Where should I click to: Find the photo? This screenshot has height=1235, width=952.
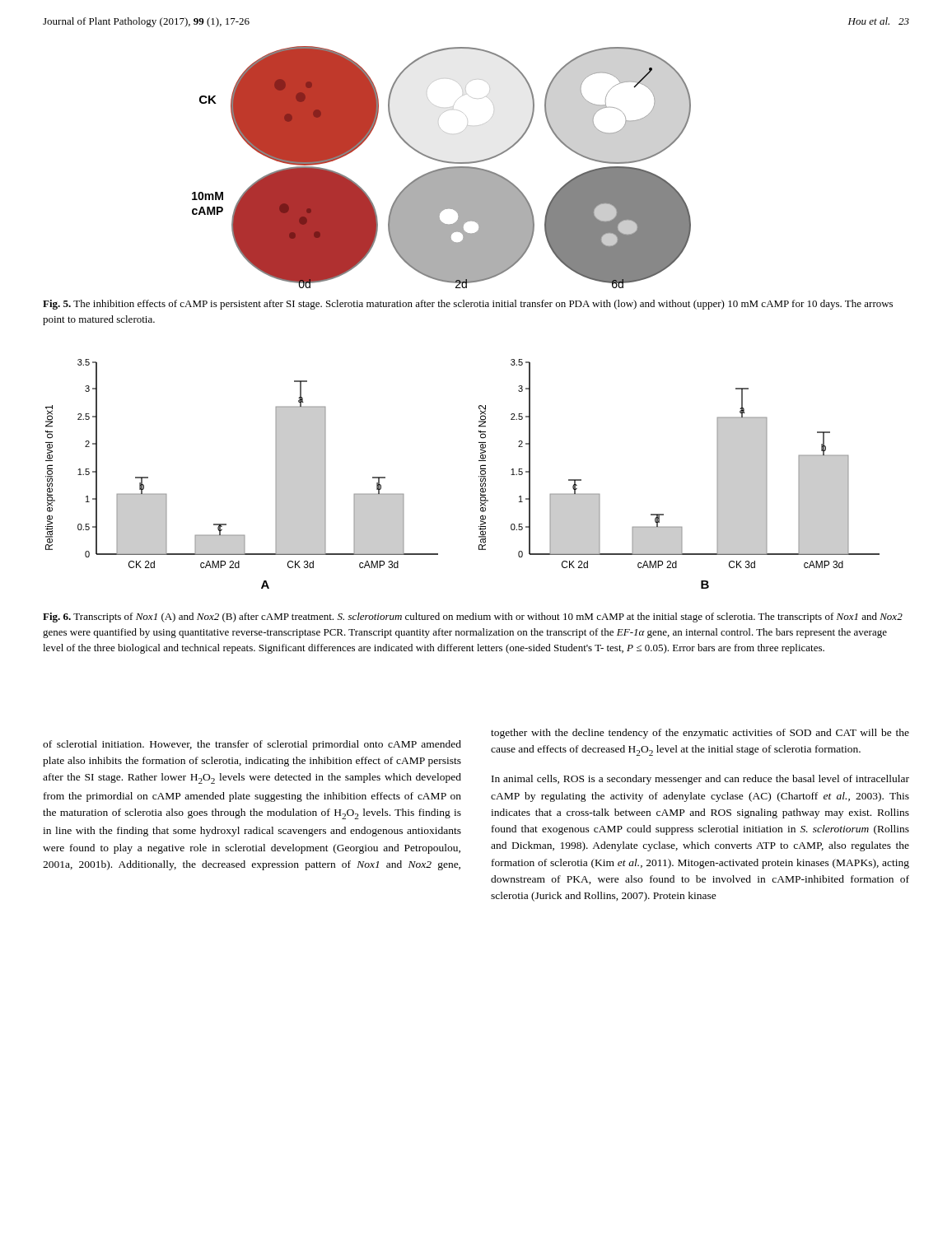pyautogui.click(x=461, y=165)
